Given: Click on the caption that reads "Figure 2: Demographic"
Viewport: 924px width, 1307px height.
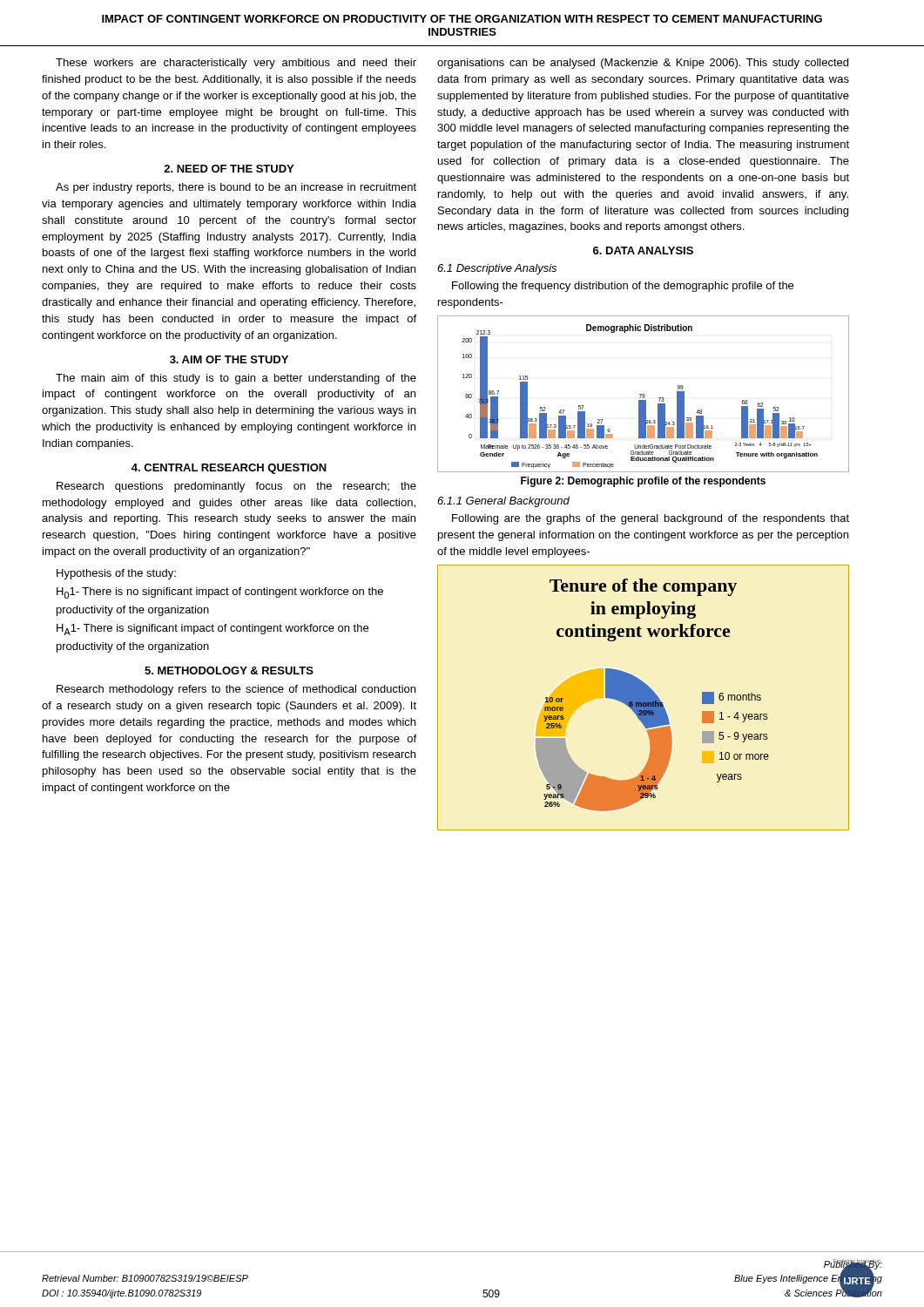Looking at the screenshot, I should (x=643, y=481).
